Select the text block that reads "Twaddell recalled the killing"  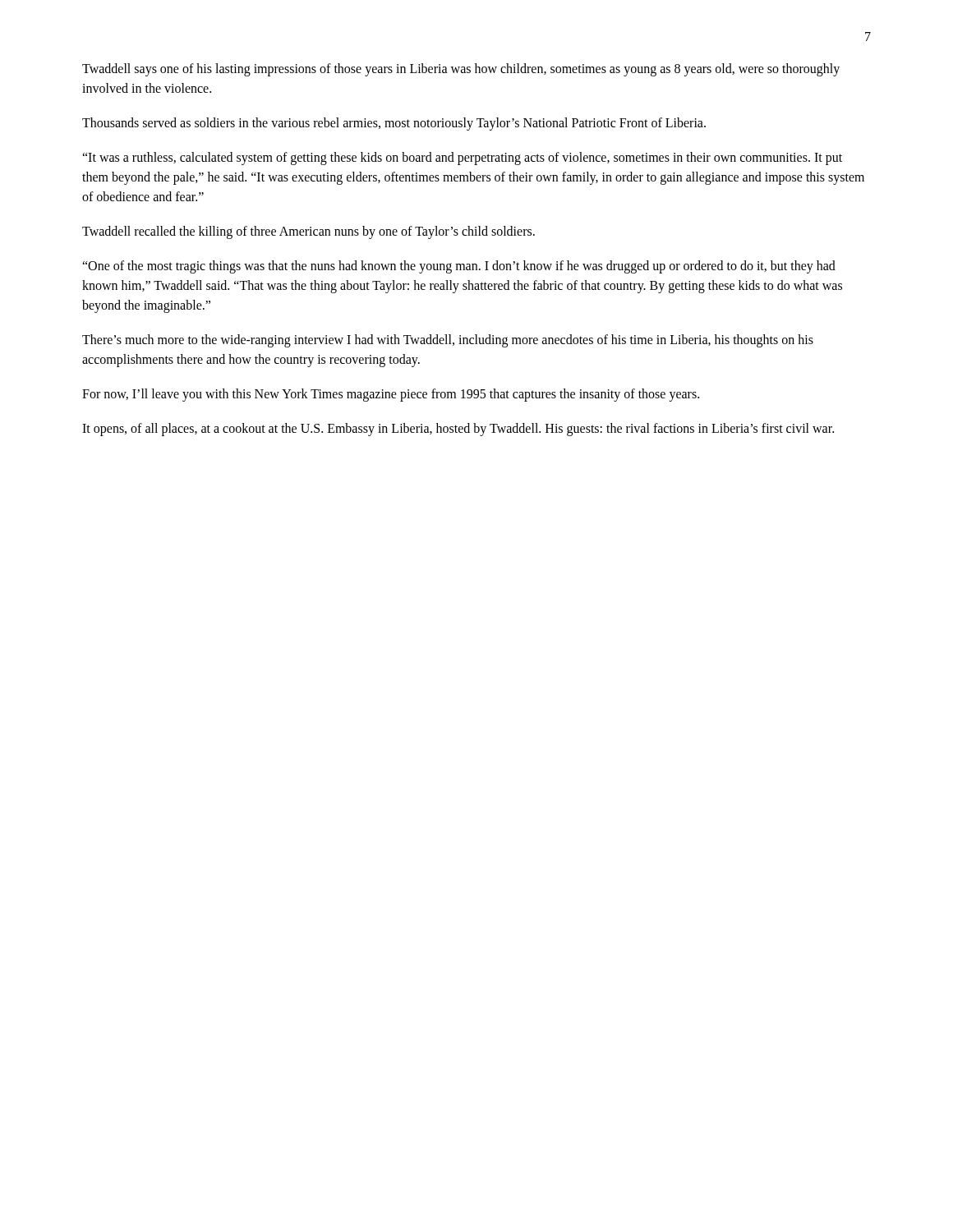(x=309, y=231)
